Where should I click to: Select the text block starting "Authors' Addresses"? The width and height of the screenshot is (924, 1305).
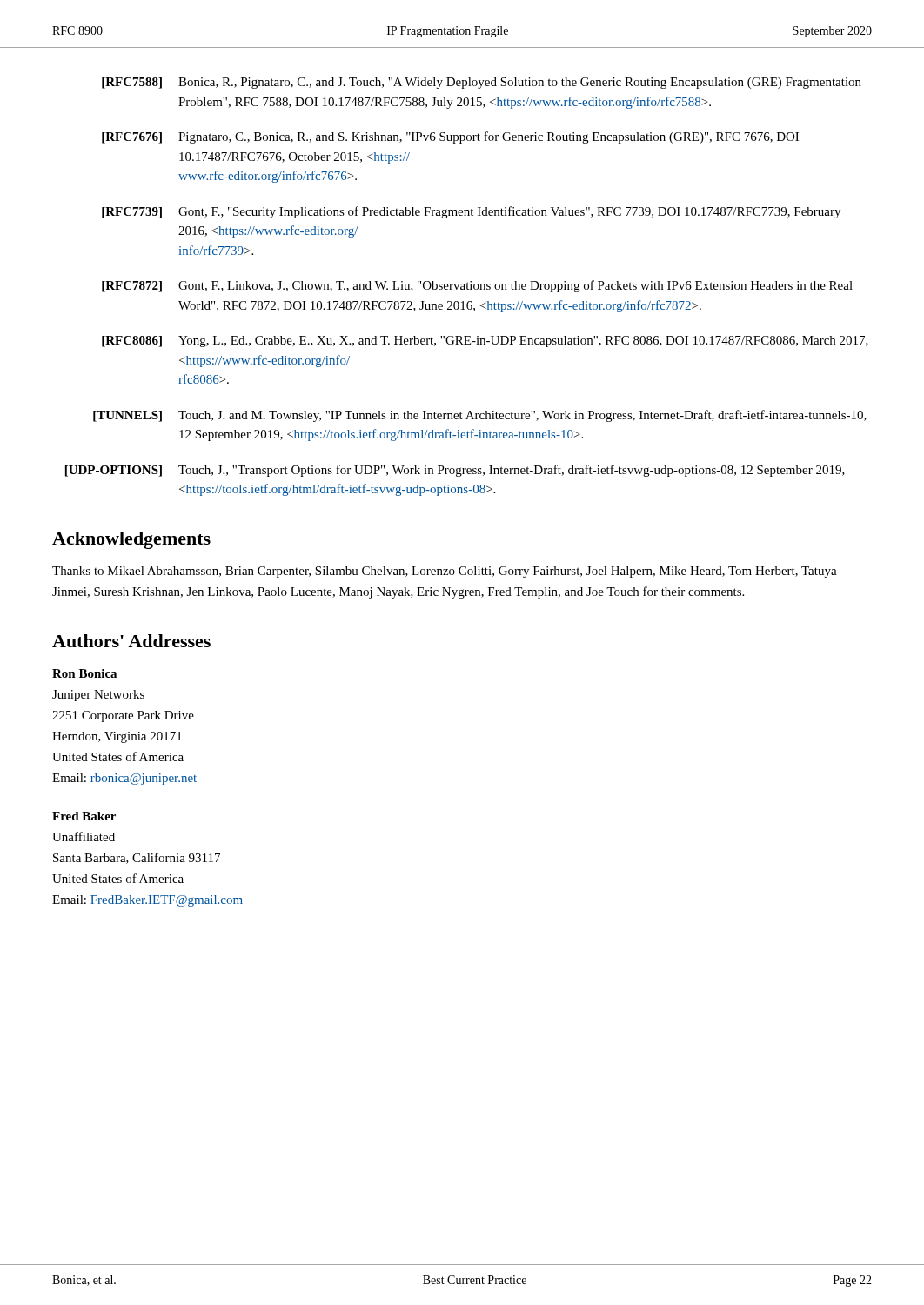[x=132, y=640]
